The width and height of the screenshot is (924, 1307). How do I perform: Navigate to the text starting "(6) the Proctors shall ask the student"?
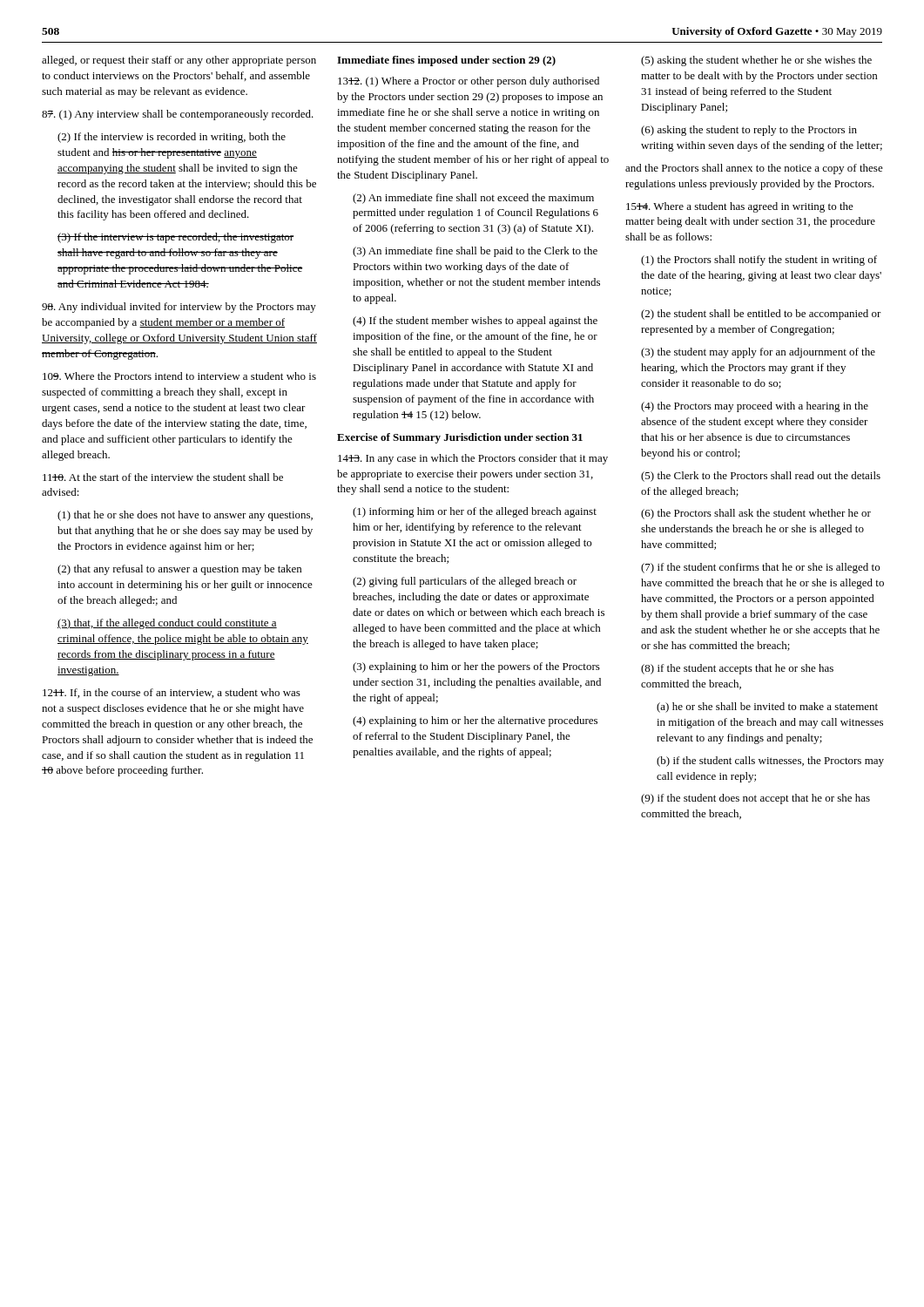[755, 529]
